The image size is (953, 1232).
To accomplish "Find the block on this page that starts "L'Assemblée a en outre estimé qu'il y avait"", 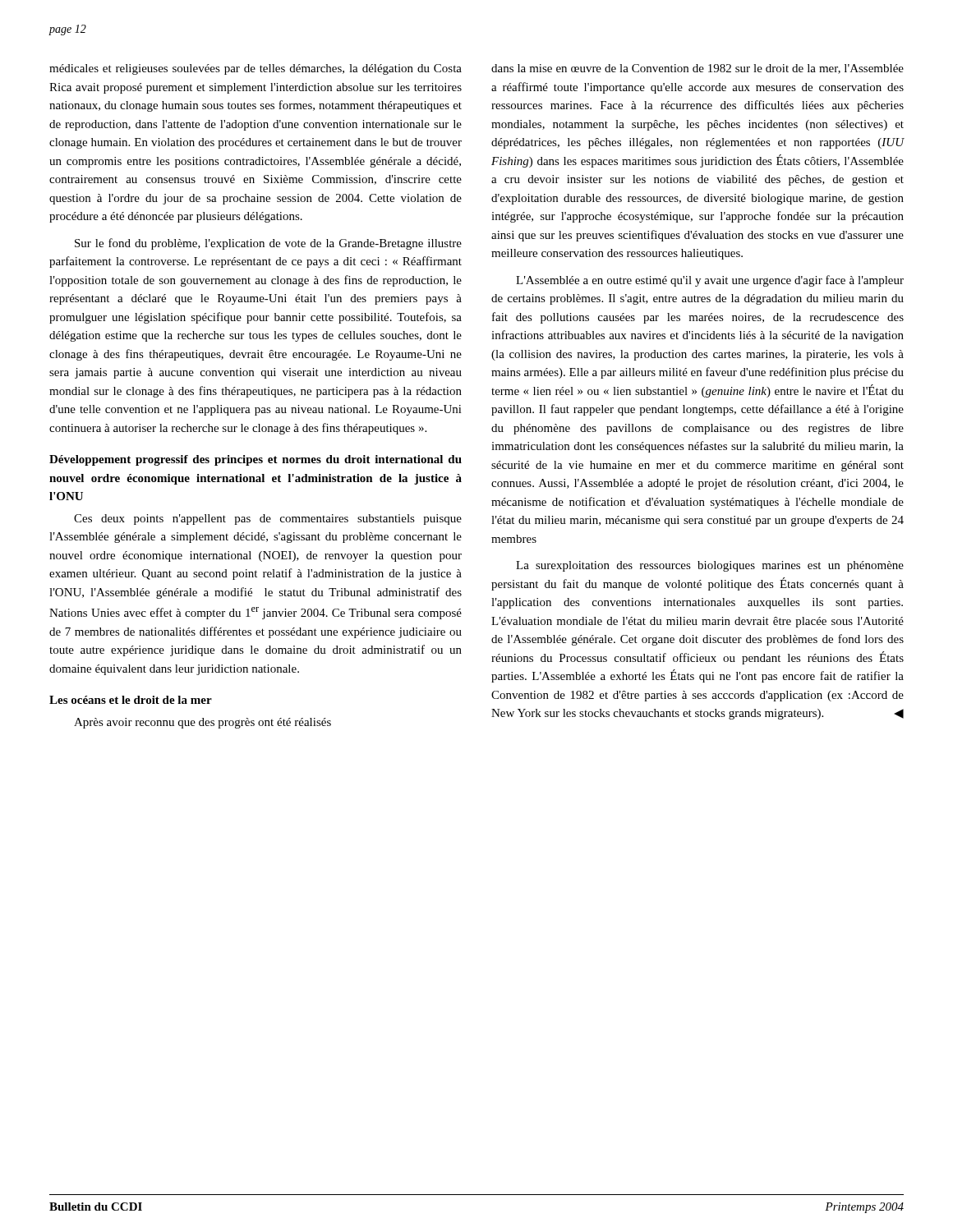I will (698, 409).
